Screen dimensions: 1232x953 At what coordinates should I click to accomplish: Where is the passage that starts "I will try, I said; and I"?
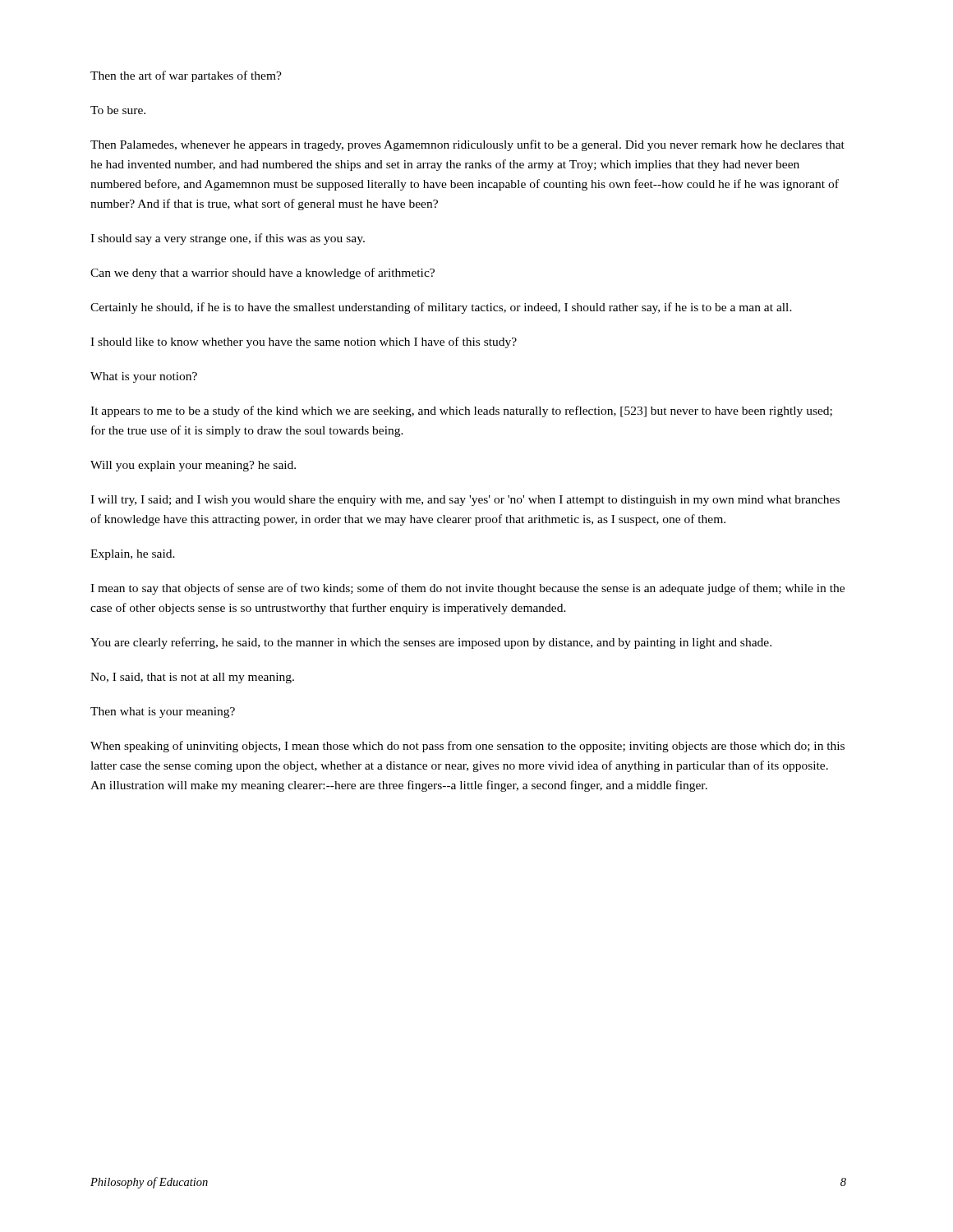465,509
